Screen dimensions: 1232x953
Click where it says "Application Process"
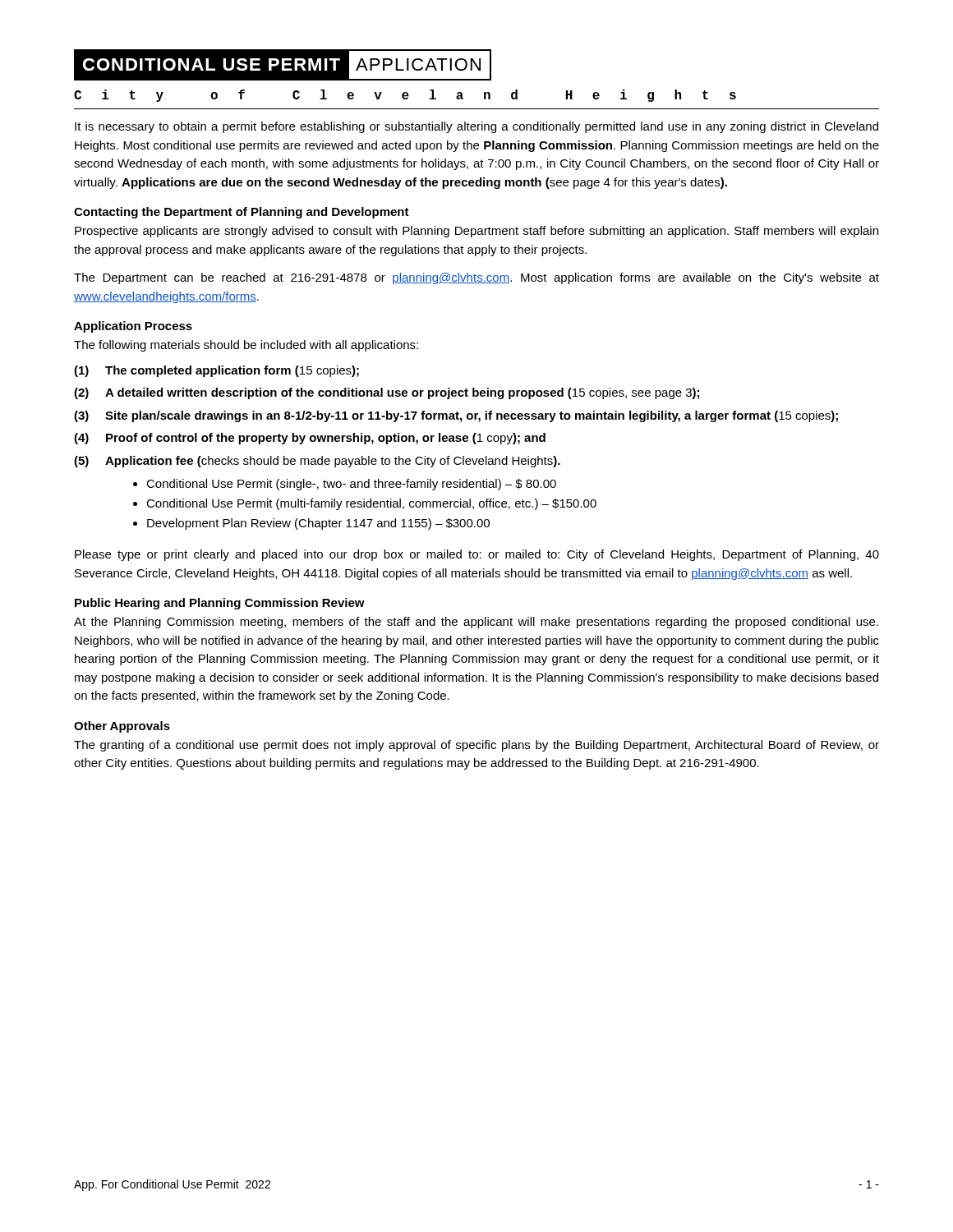click(x=133, y=326)
